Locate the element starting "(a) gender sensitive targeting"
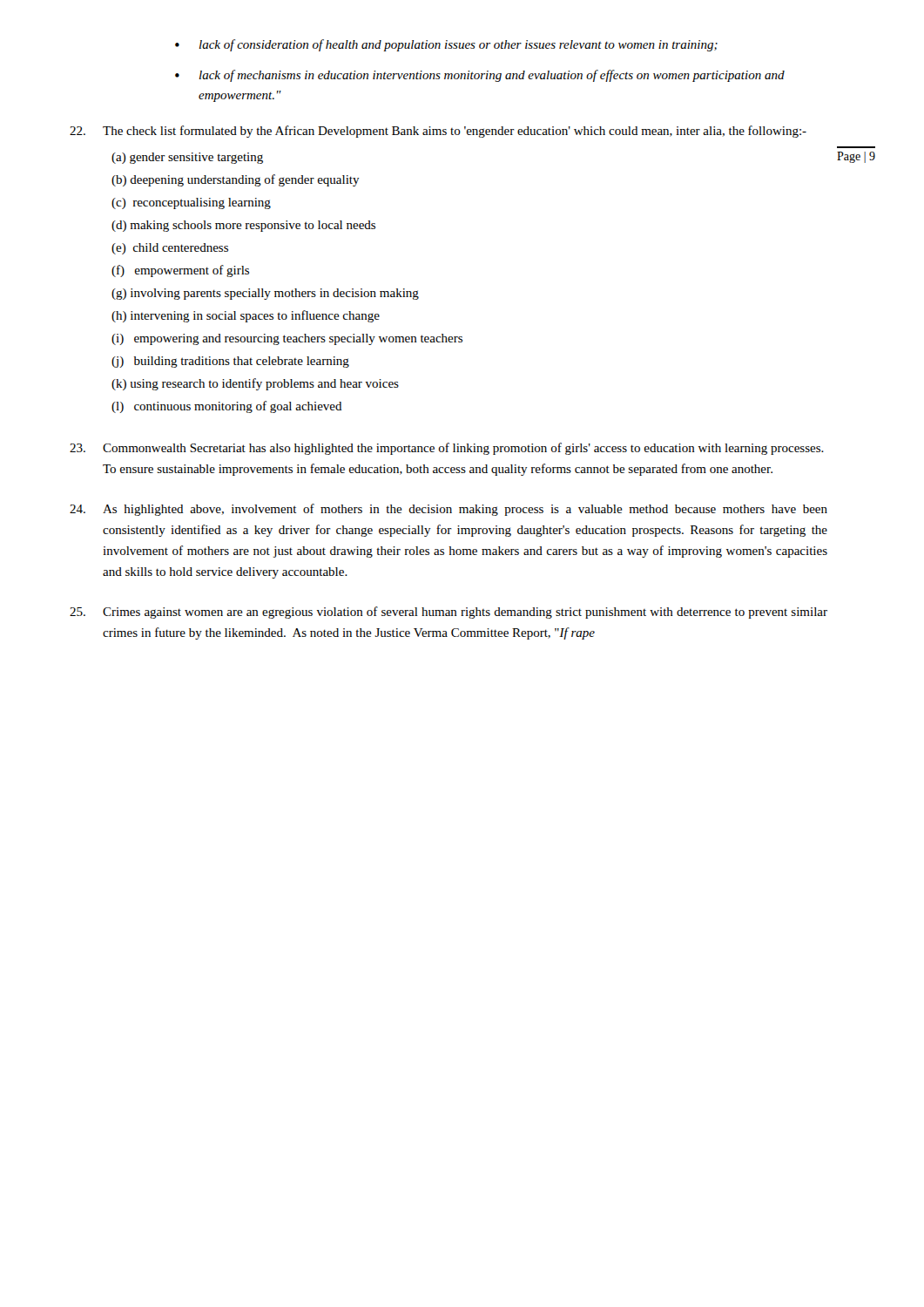924x1307 pixels. (187, 157)
